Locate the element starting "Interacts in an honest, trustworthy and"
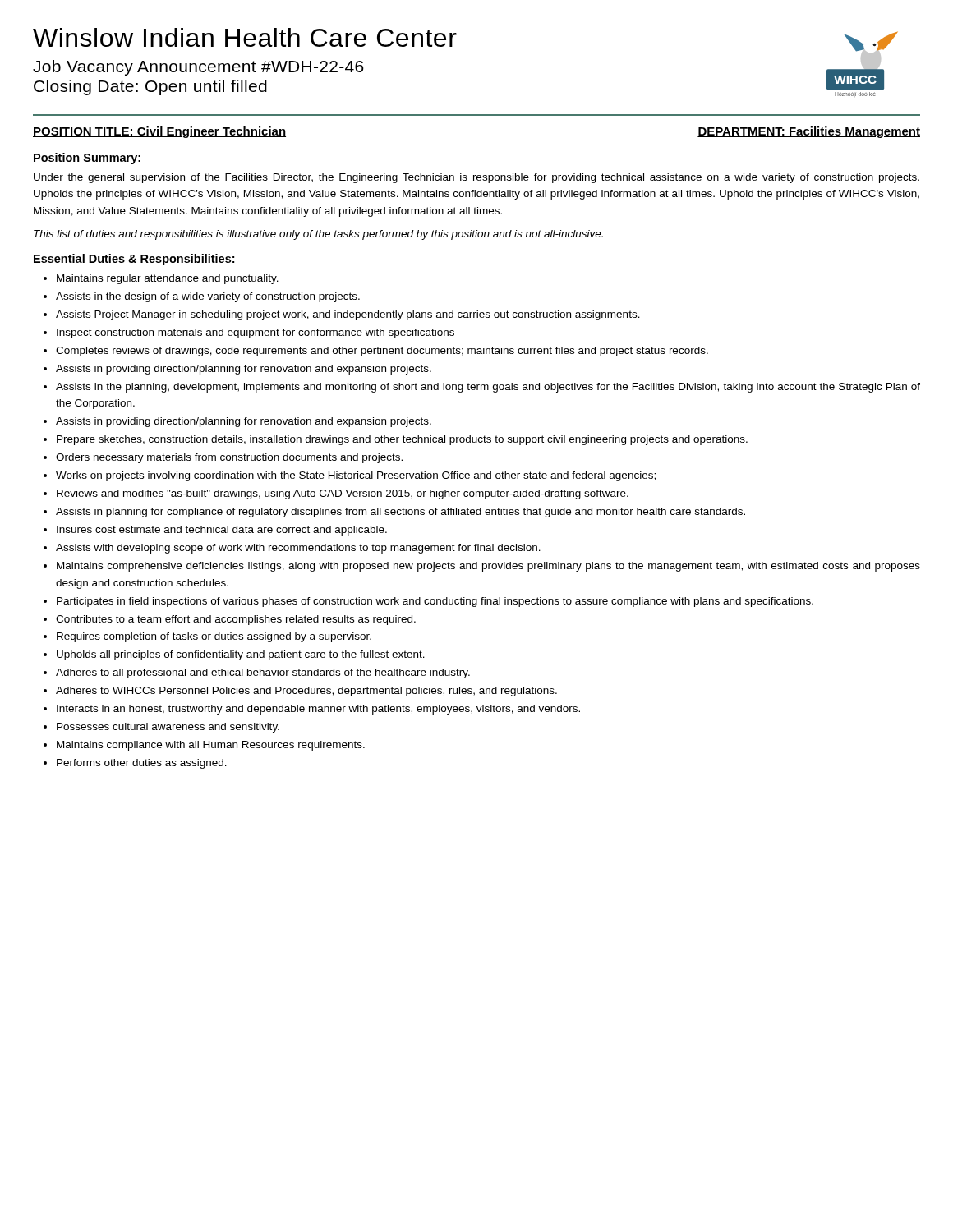This screenshot has width=953, height=1232. click(x=318, y=709)
